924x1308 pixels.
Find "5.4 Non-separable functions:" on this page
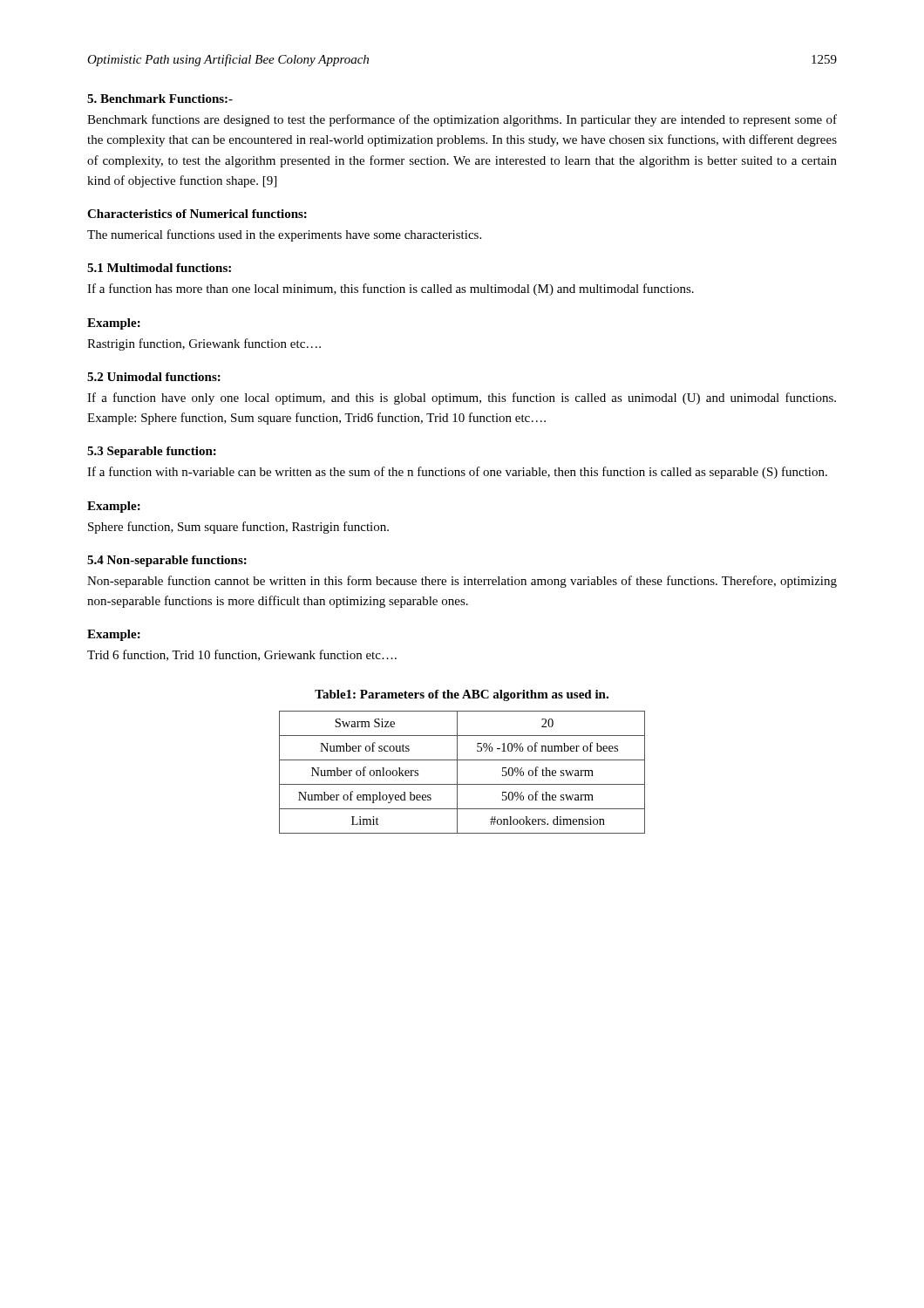pos(167,560)
